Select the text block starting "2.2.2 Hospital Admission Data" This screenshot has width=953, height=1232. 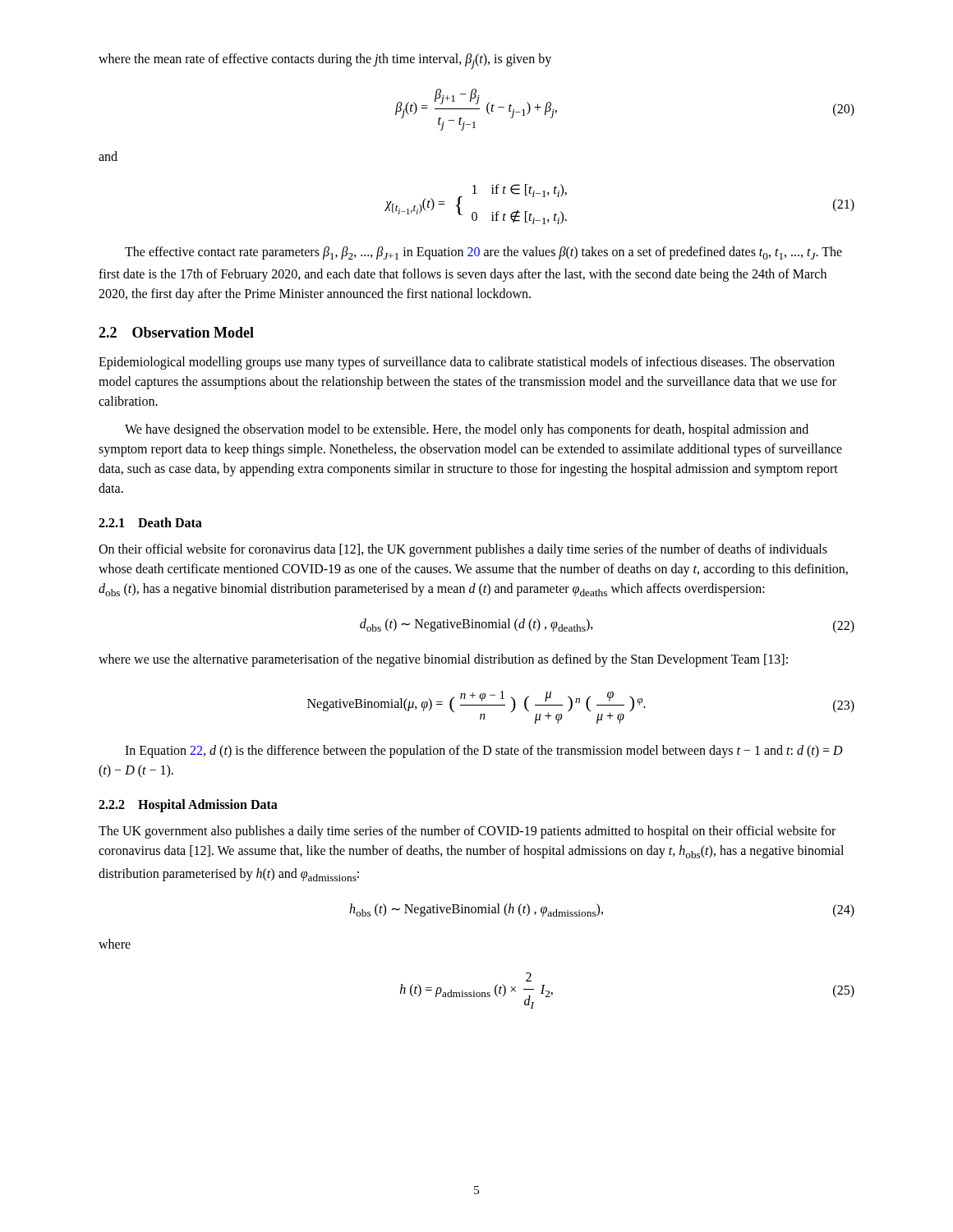point(188,805)
